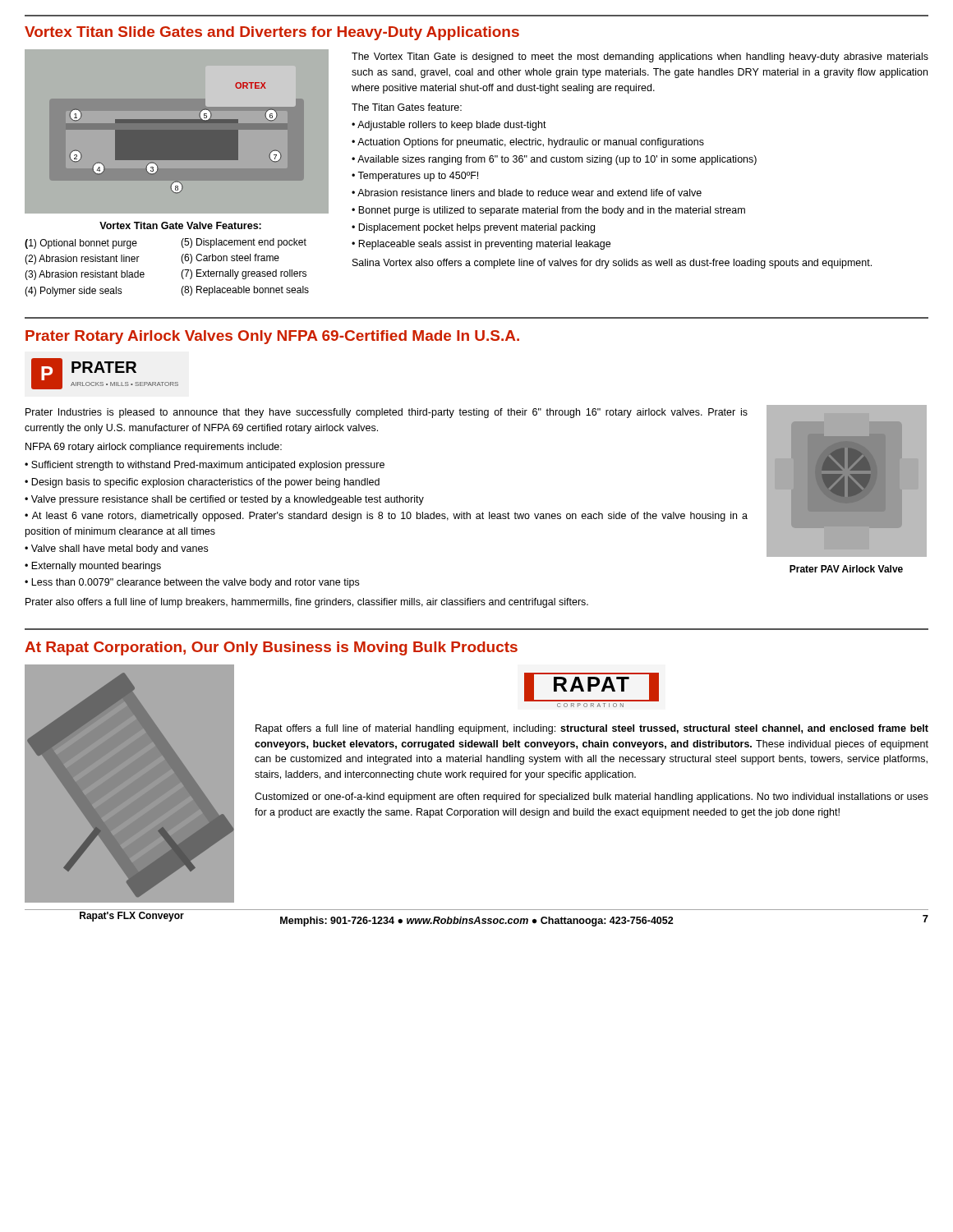Viewport: 953px width, 1232px height.
Task: Point to the text block starting "Customized or one-of-a-kind equipment"
Action: coord(591,804)
